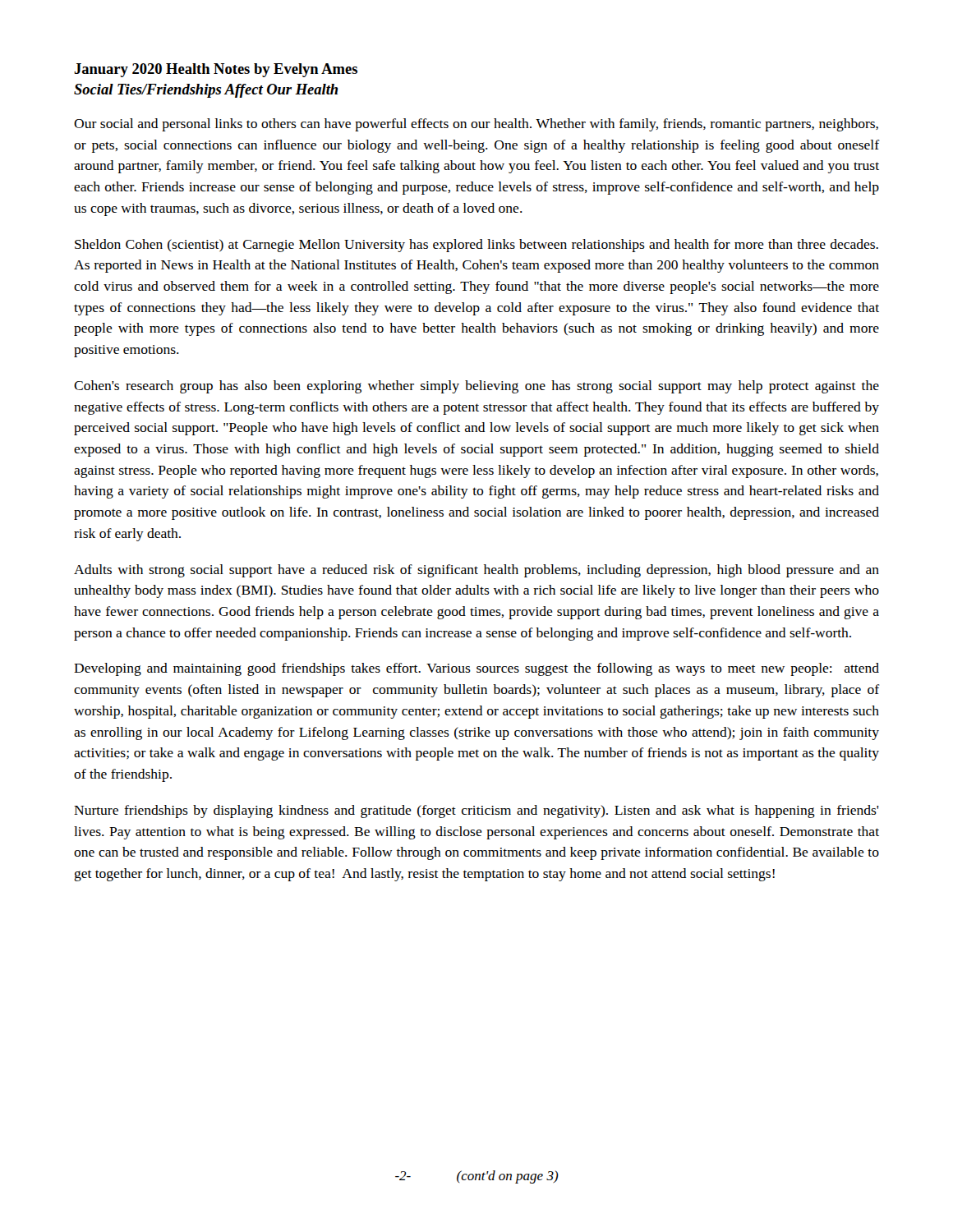Image resolution: width=953 pixels, height=1232 pixels.
Task: Find the text block that reads "Nurture friendships by displaying kindness and gratitude"
Action: click(476, 841)
